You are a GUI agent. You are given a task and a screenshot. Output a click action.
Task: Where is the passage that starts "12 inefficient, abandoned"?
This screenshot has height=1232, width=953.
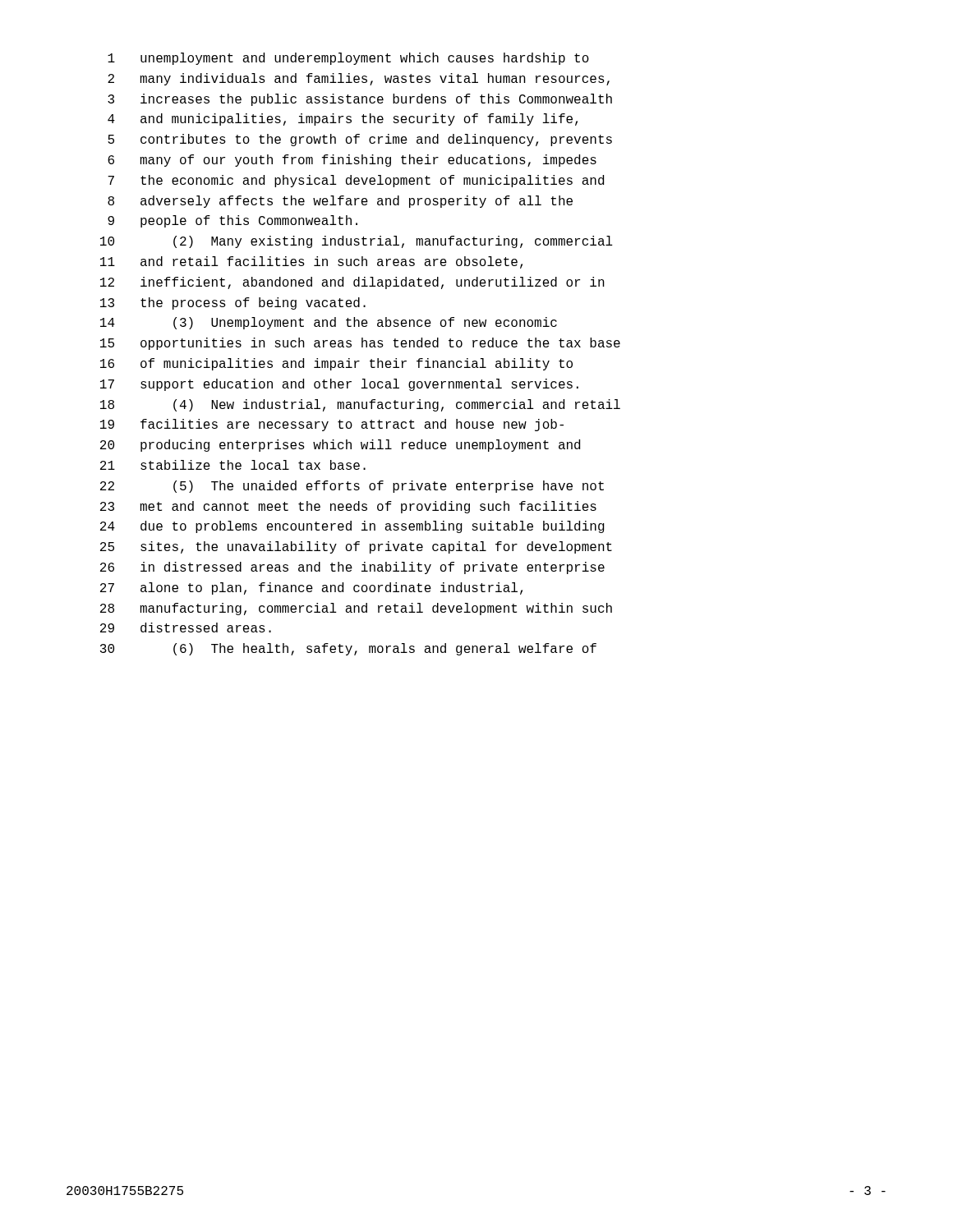476,283
